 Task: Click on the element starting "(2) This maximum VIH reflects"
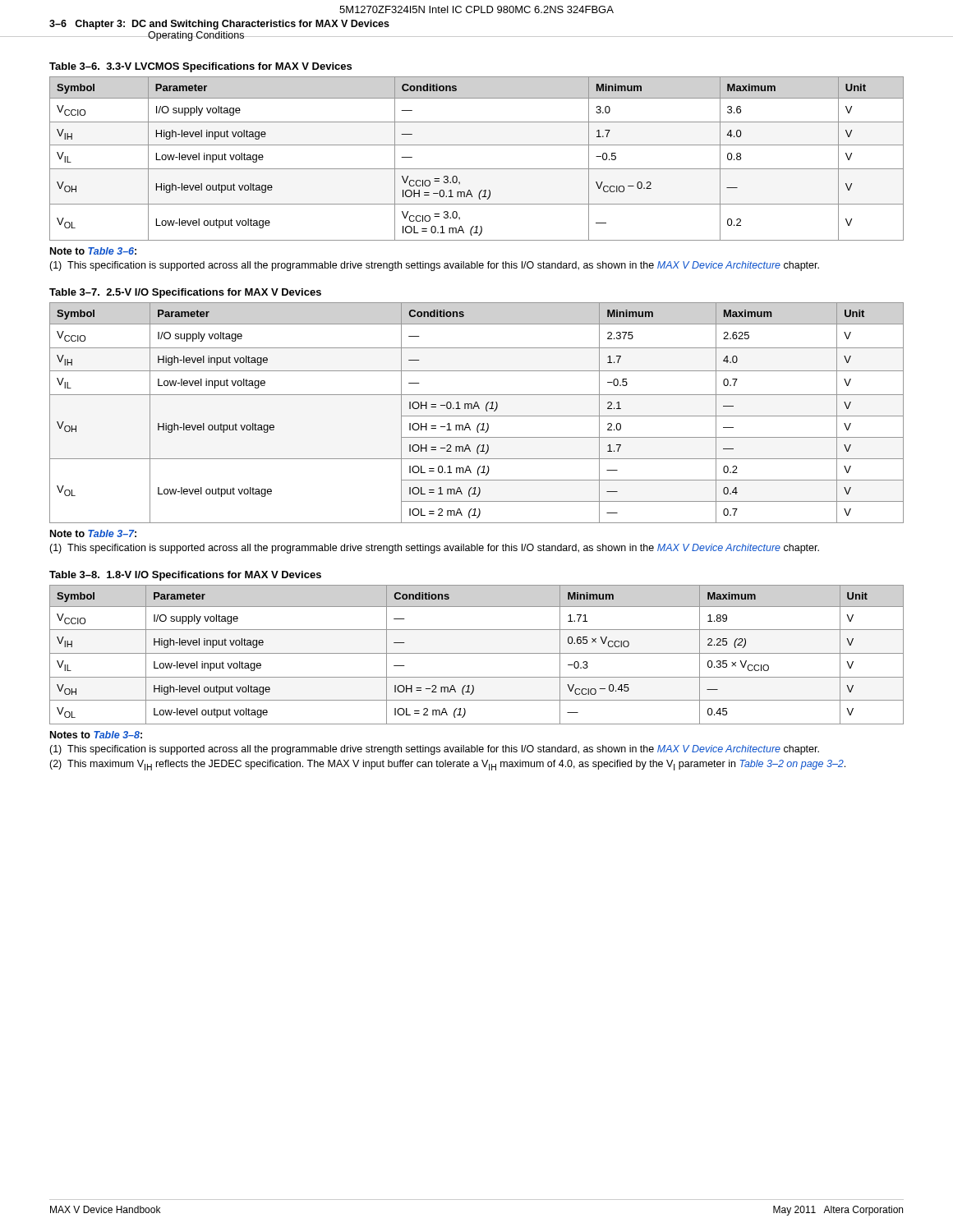point(448,765)
